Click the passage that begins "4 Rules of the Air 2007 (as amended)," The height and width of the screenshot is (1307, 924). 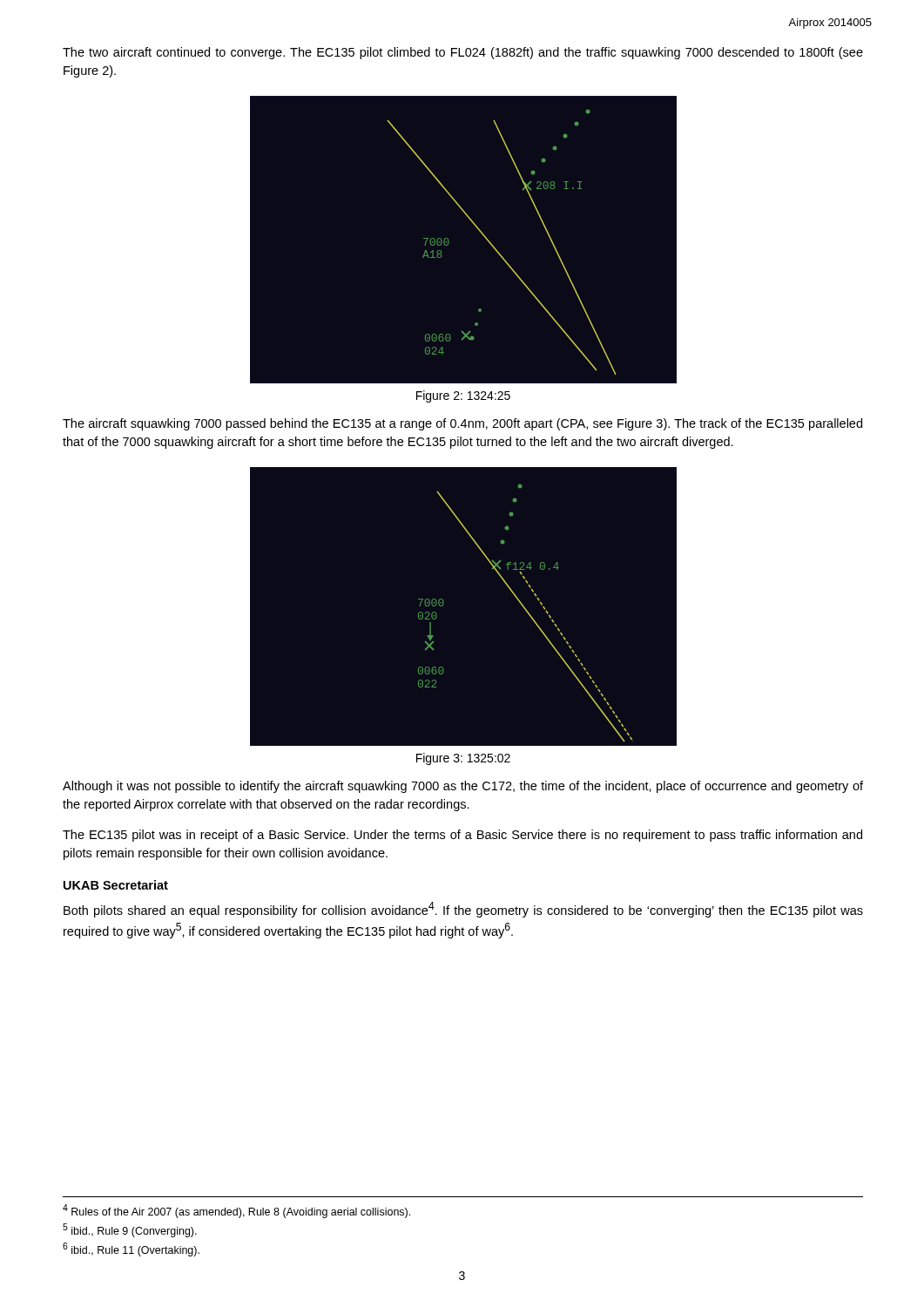(x=237, y=1211)
